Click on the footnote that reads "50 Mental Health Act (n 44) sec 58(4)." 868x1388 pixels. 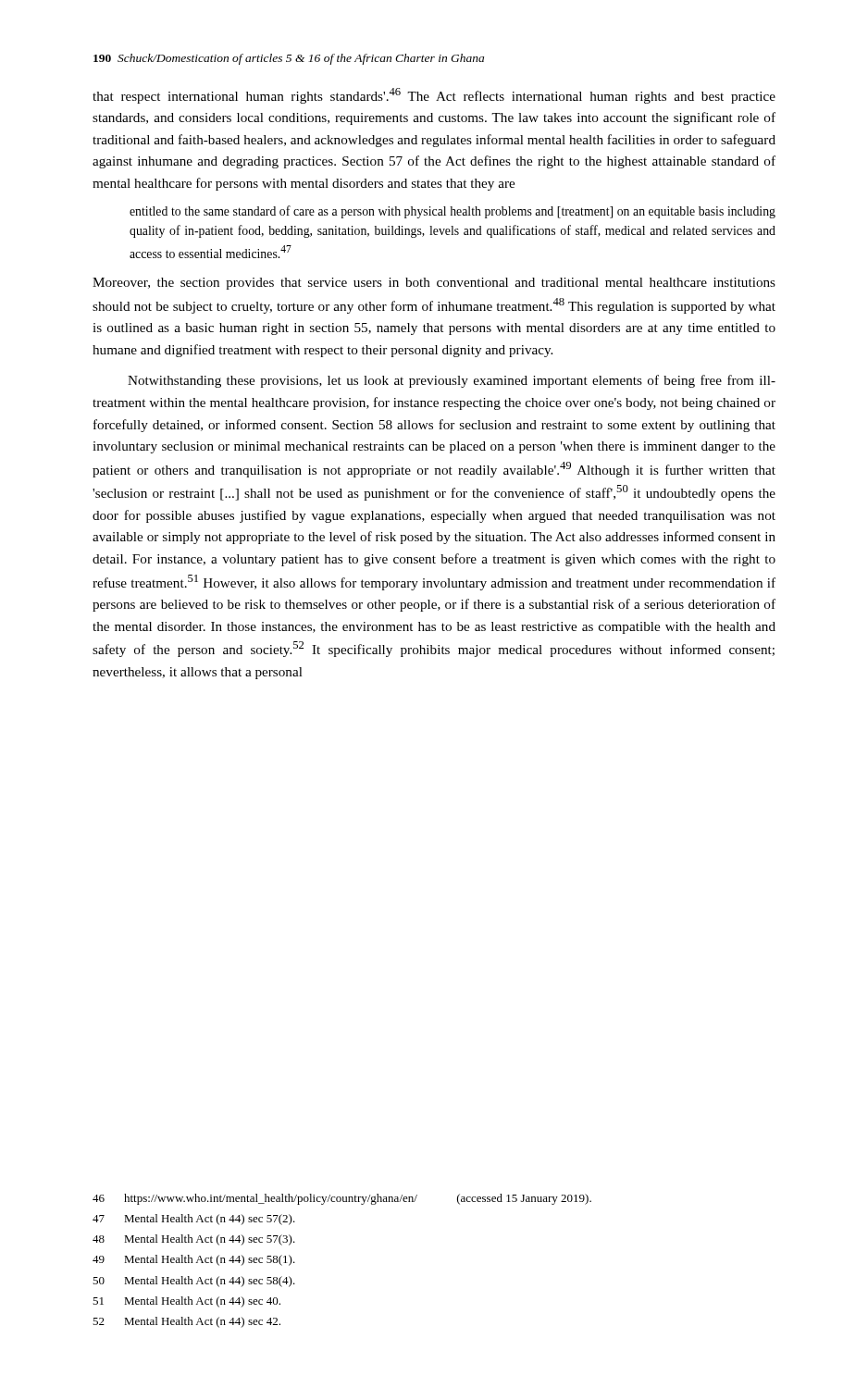point(194,1282)
